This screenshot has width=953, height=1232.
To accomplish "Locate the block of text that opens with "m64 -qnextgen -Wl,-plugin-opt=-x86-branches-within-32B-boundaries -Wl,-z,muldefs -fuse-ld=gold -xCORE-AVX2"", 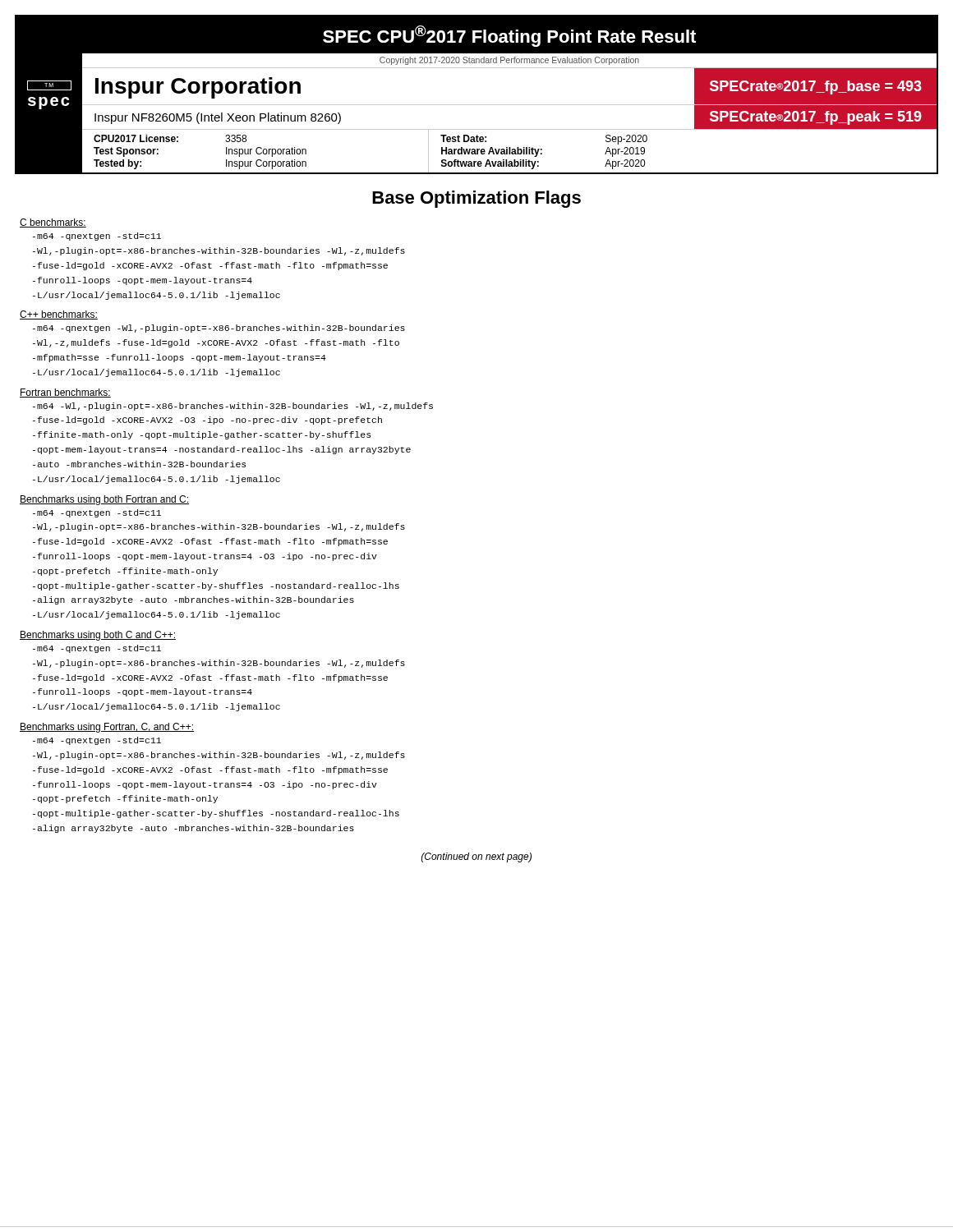I will pos(218,350).
